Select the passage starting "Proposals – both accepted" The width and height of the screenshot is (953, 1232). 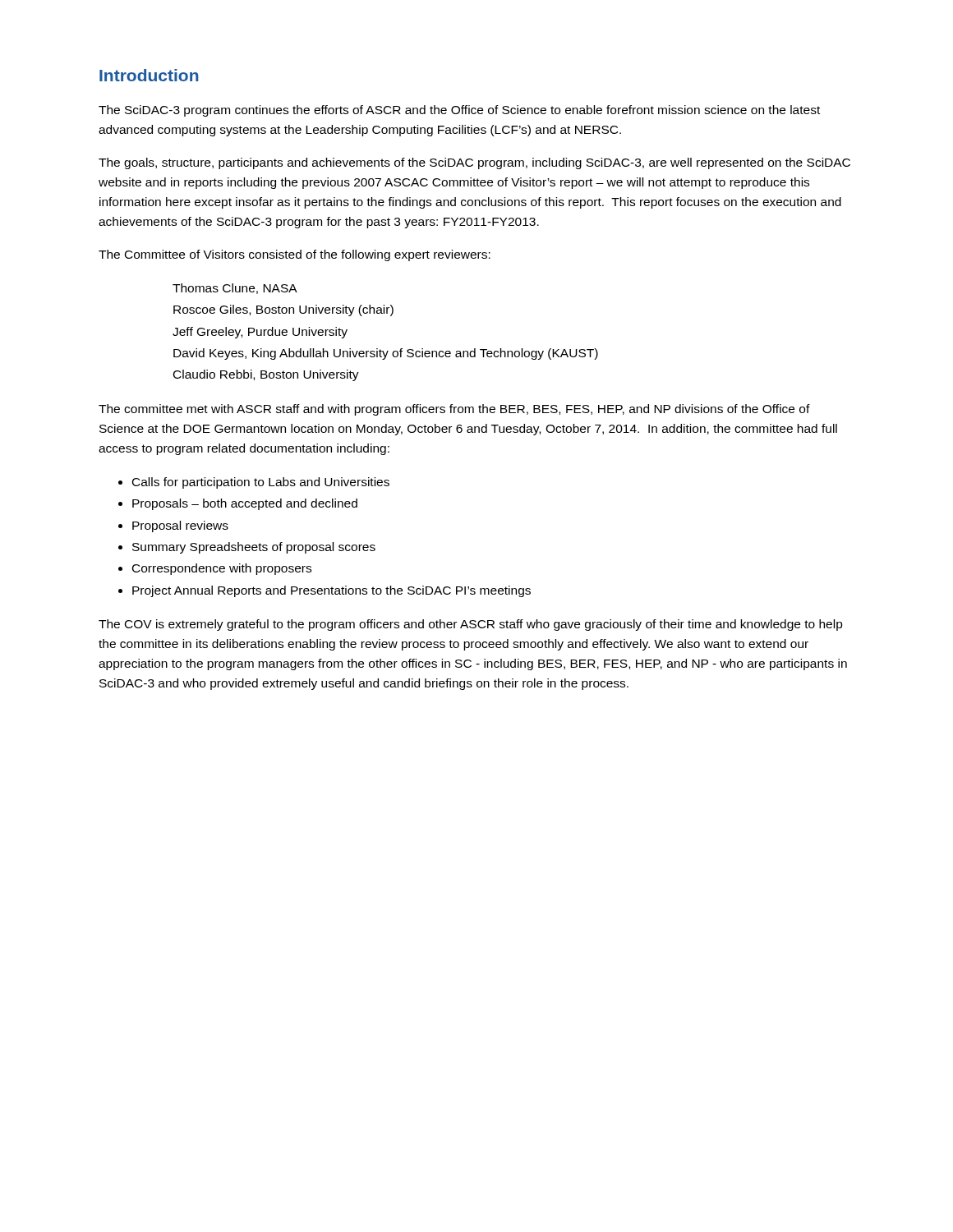point(245,503)
